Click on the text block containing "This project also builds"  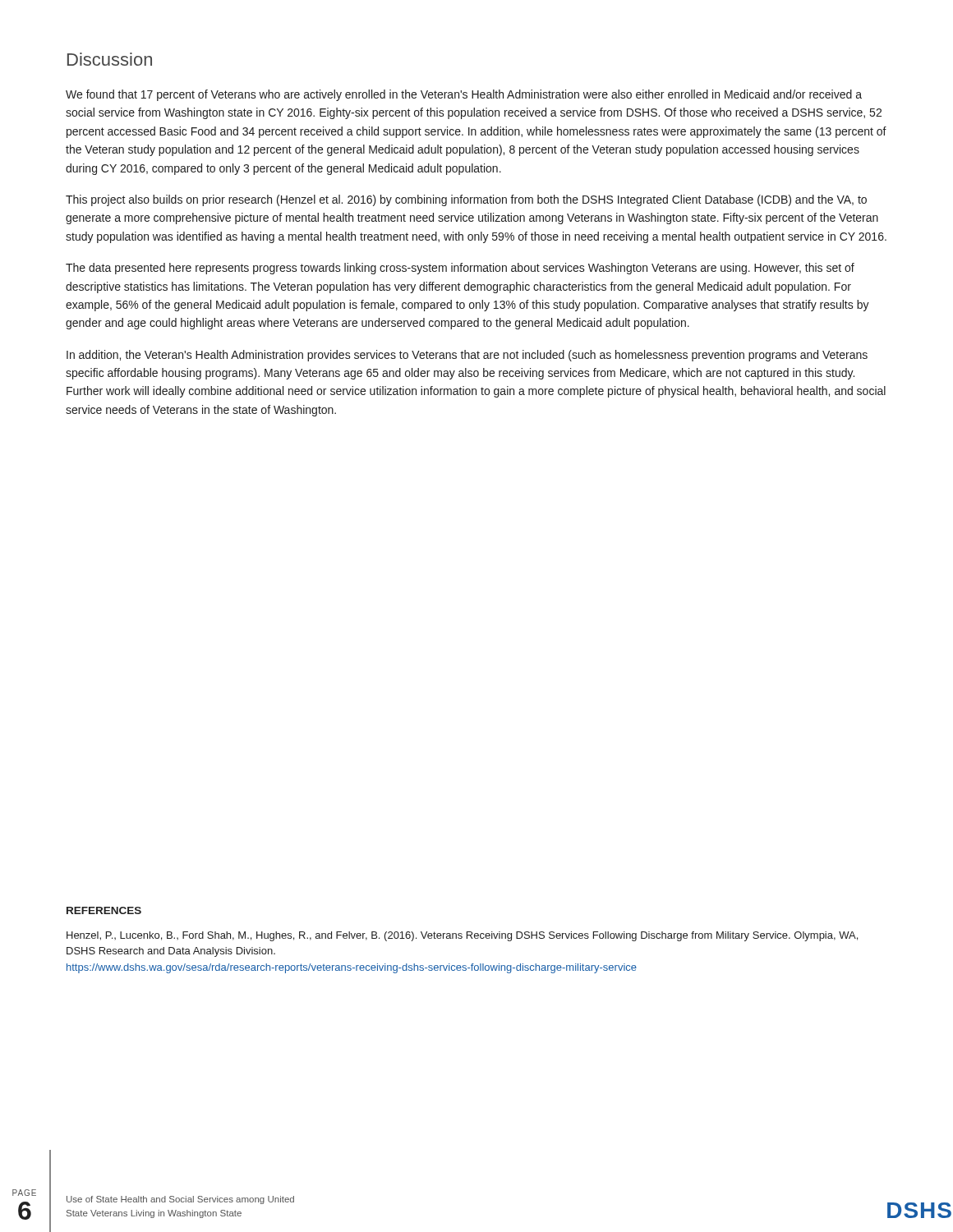[476, 218]
